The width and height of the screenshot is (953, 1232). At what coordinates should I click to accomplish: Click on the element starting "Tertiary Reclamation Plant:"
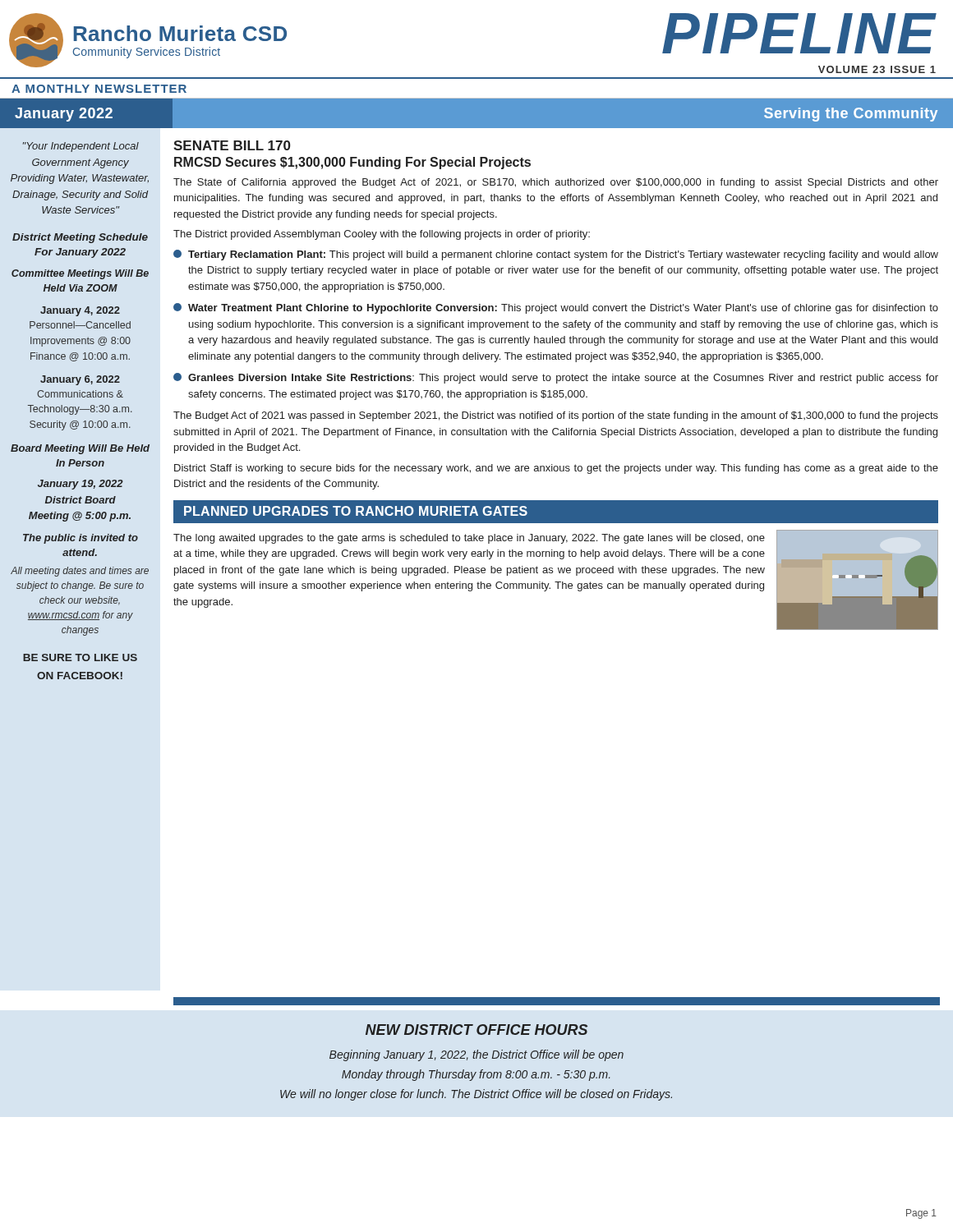tap(556, 270)
